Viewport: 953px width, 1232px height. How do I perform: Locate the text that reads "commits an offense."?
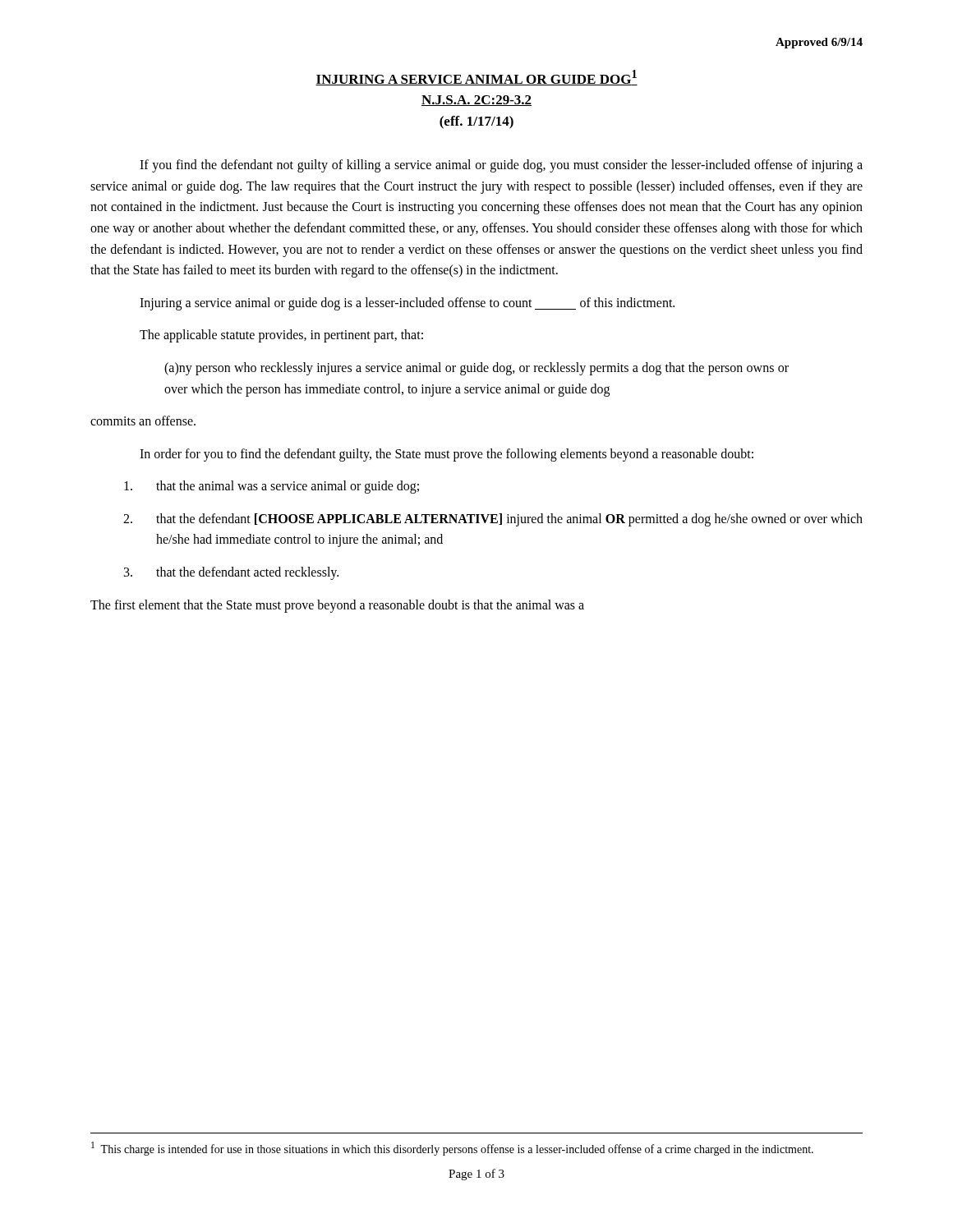(x=143, y=421)
